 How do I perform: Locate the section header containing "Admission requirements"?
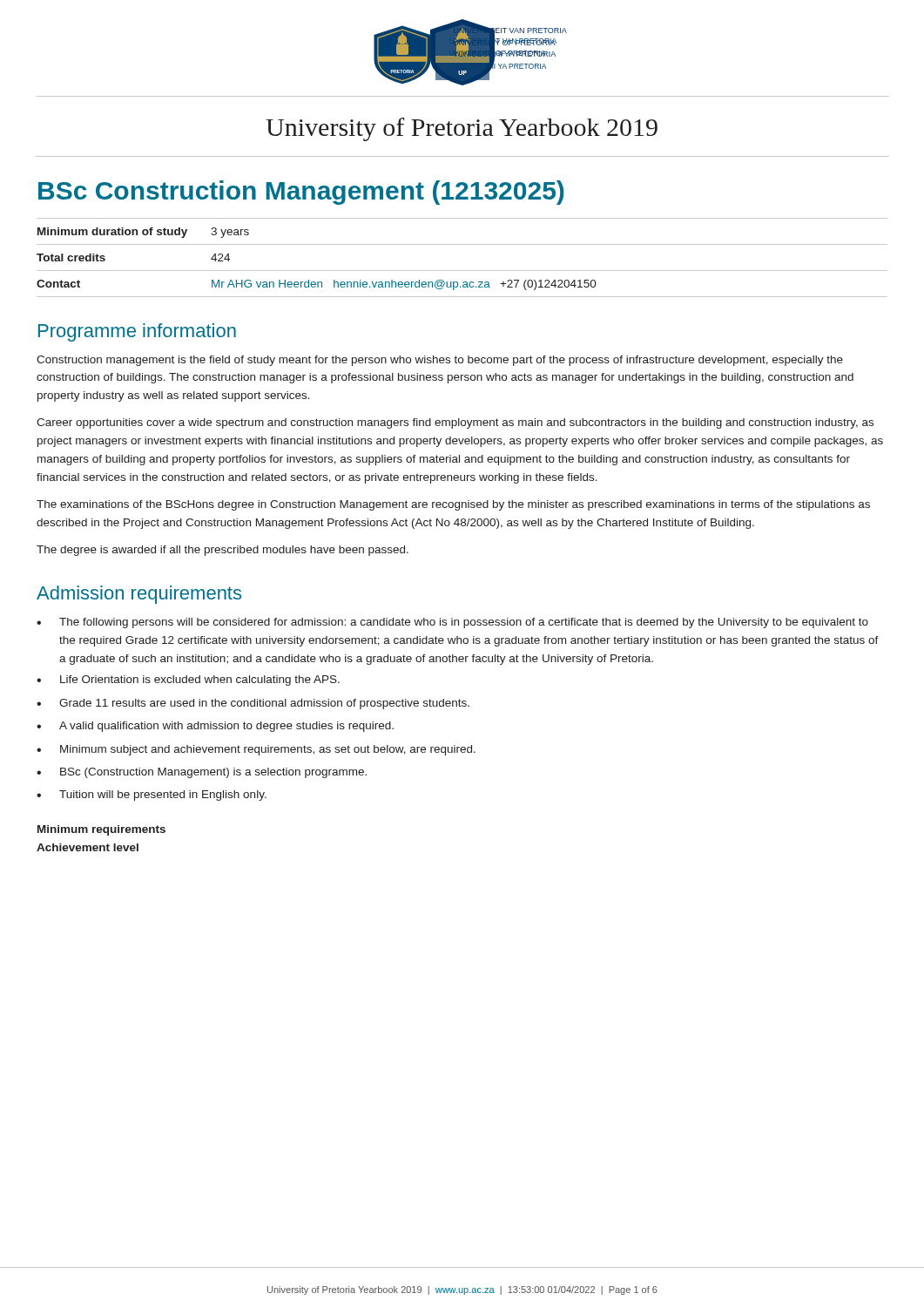point(139,593)
